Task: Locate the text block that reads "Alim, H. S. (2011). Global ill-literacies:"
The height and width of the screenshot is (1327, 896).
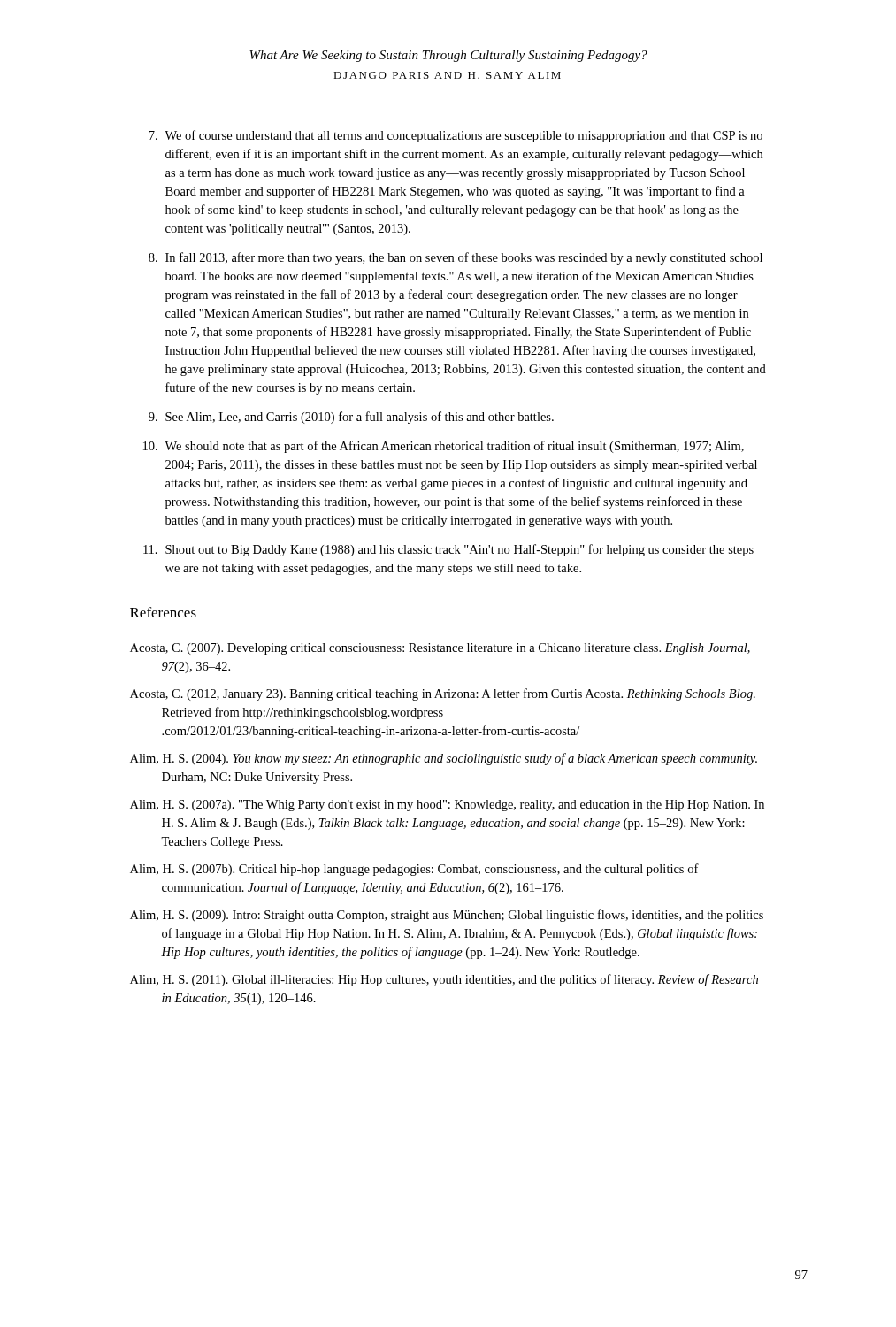Action: tap(444, 988)
